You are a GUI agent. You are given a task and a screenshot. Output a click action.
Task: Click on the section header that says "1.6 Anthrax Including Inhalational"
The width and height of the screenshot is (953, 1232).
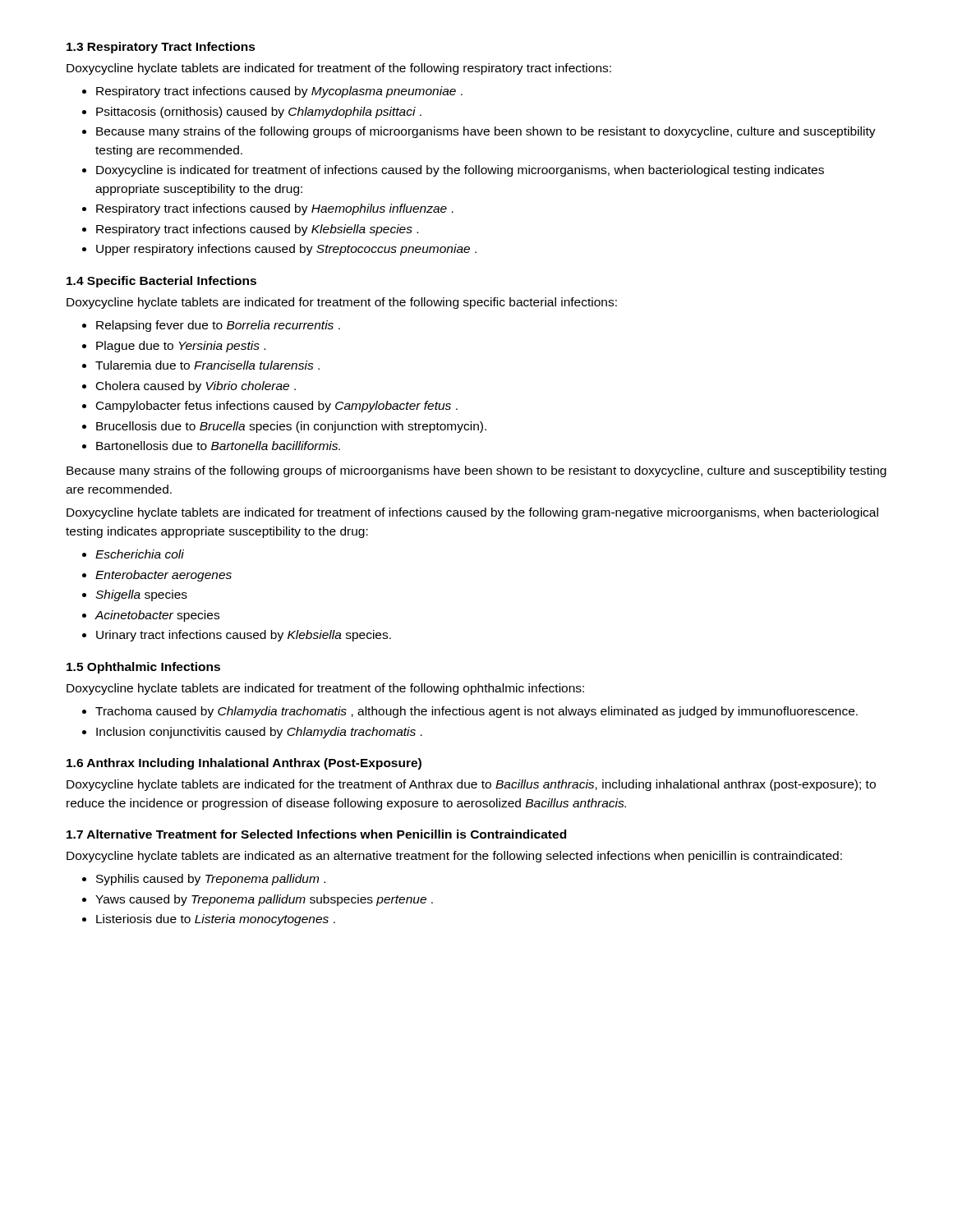click(x=244, y=763)
